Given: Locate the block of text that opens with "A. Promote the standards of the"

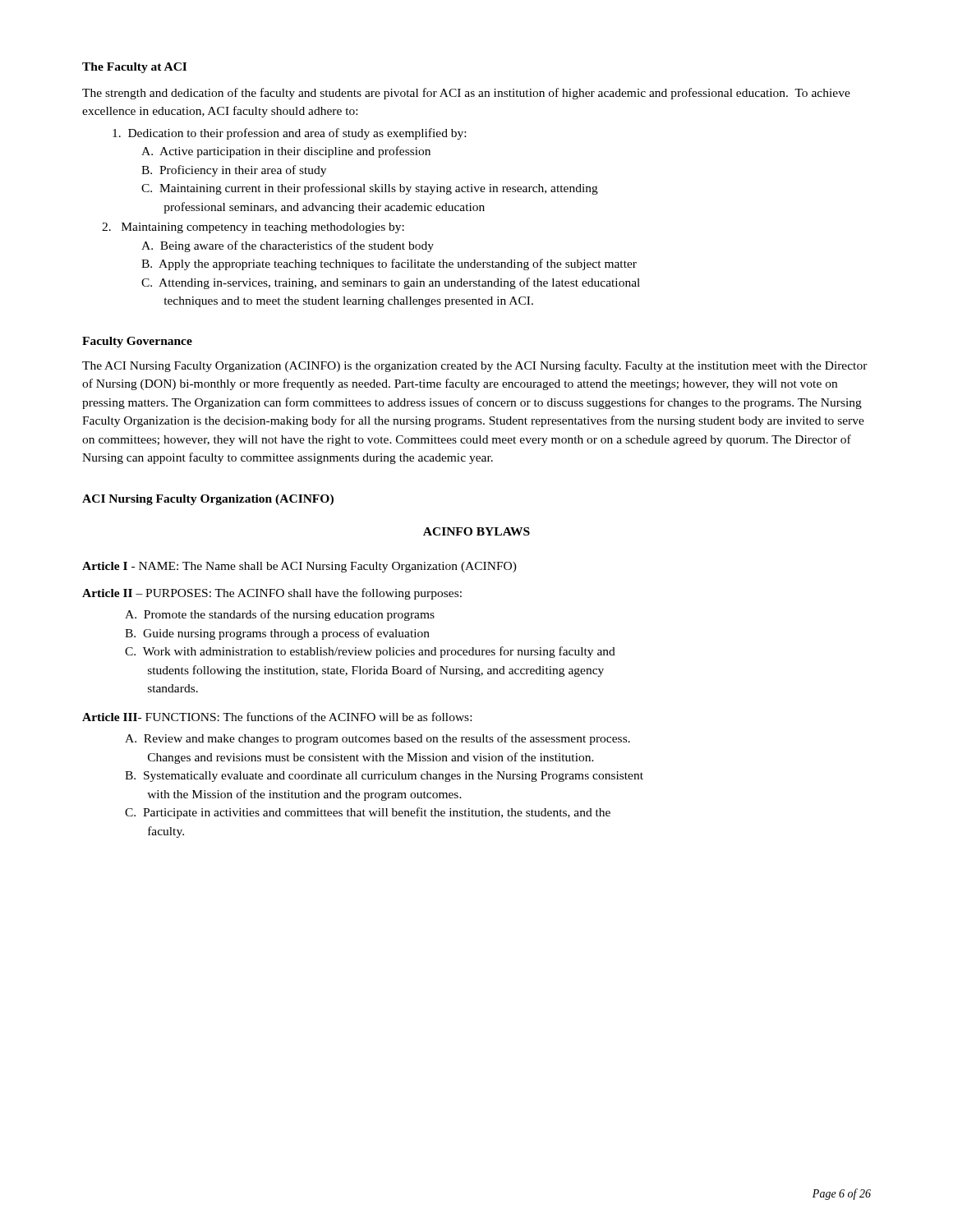Looking at the screenshot, I should click(x=280, y=614).
